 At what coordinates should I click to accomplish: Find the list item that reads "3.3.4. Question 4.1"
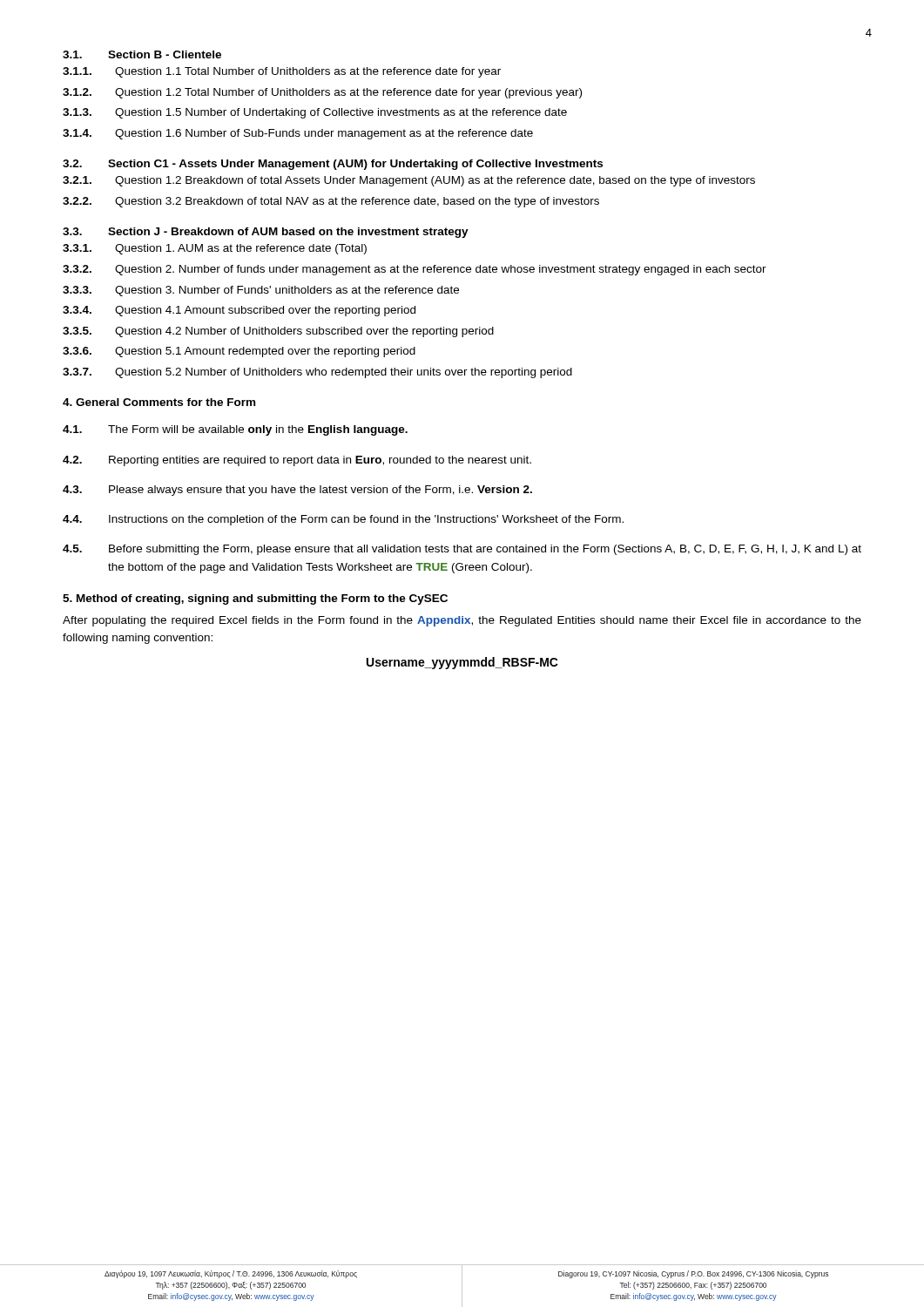[239, 311]
